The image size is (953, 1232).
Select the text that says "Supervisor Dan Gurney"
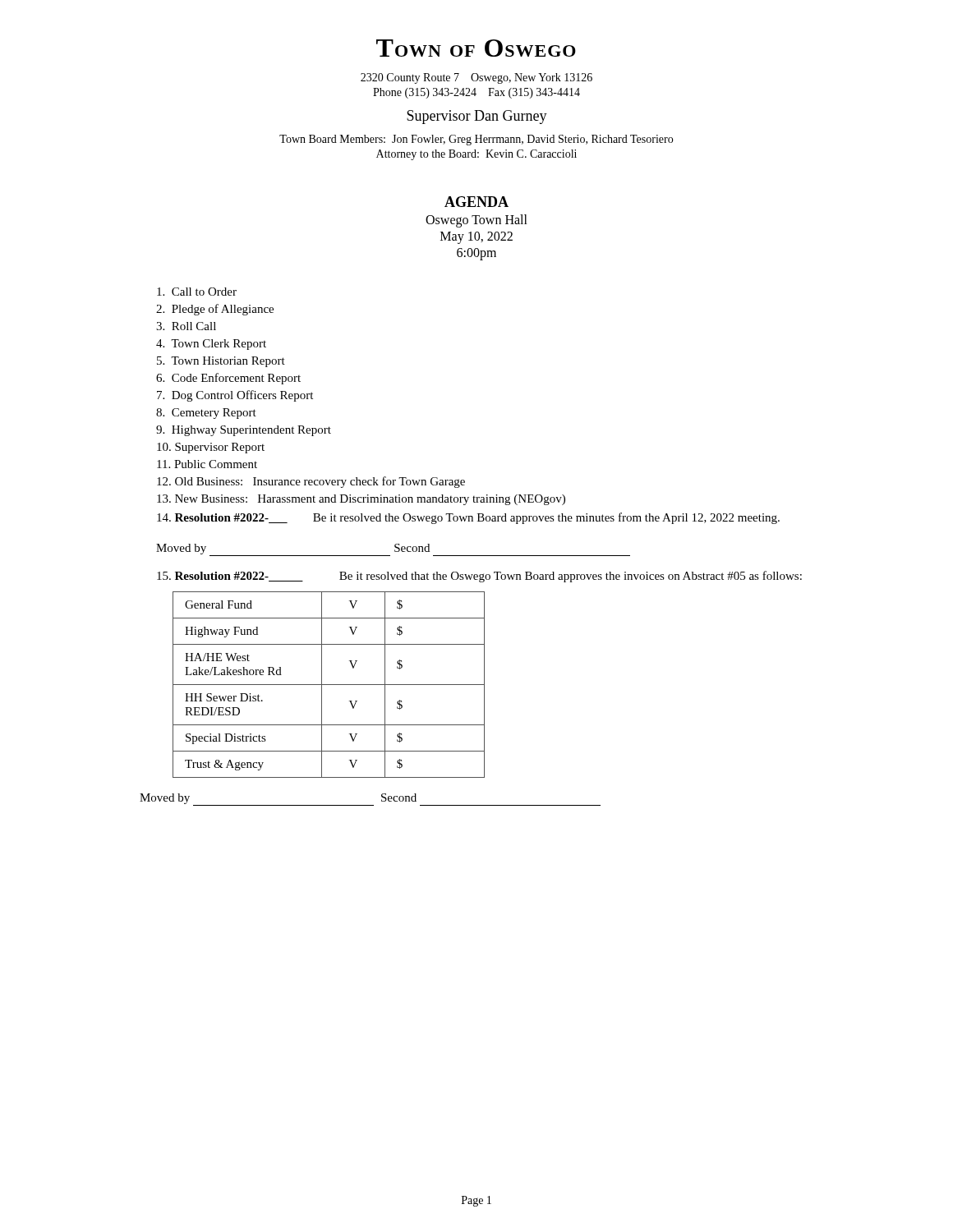(476, 116)
